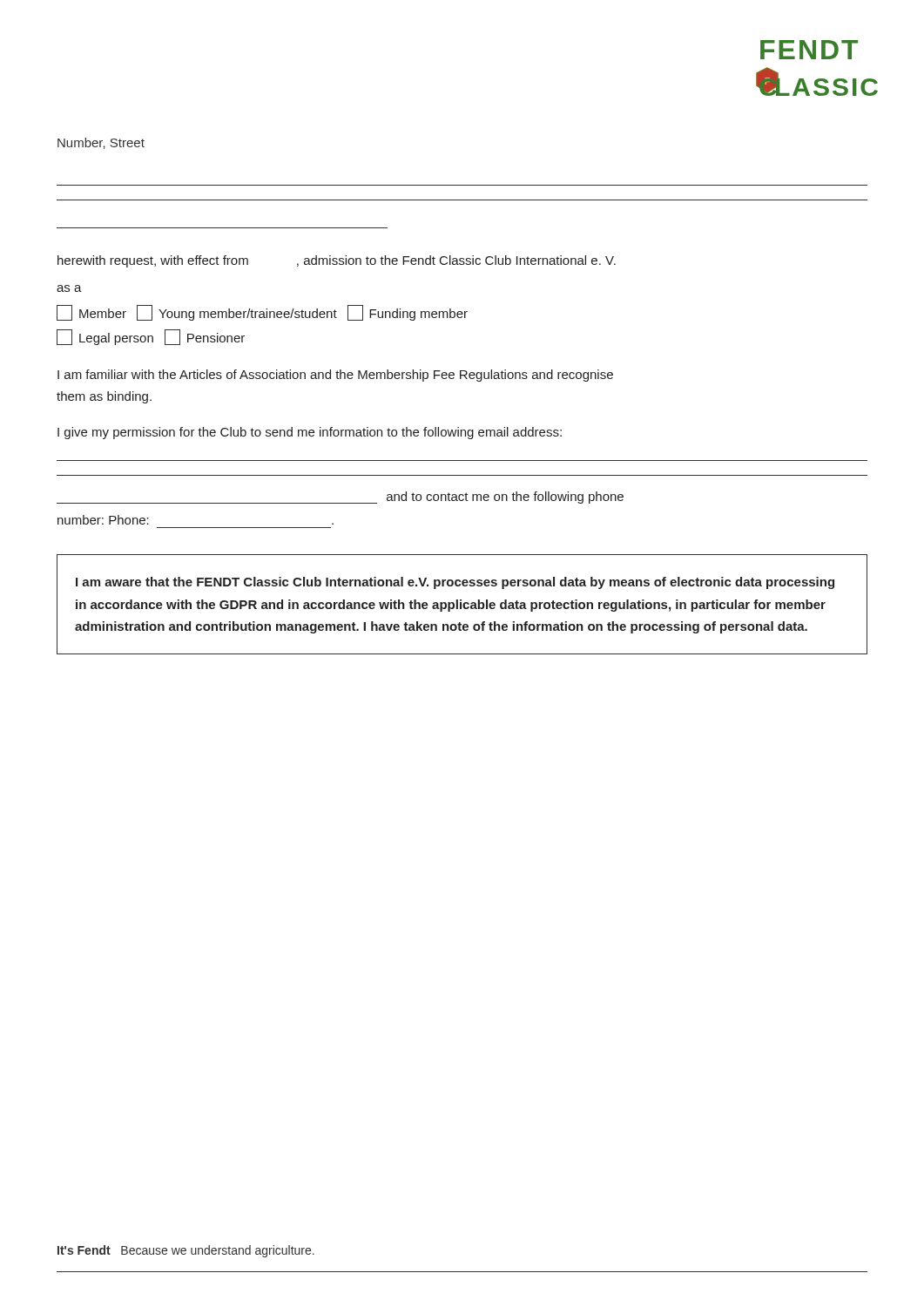924x1307 pixels.
Task: Find the logo
Action: 806,65
